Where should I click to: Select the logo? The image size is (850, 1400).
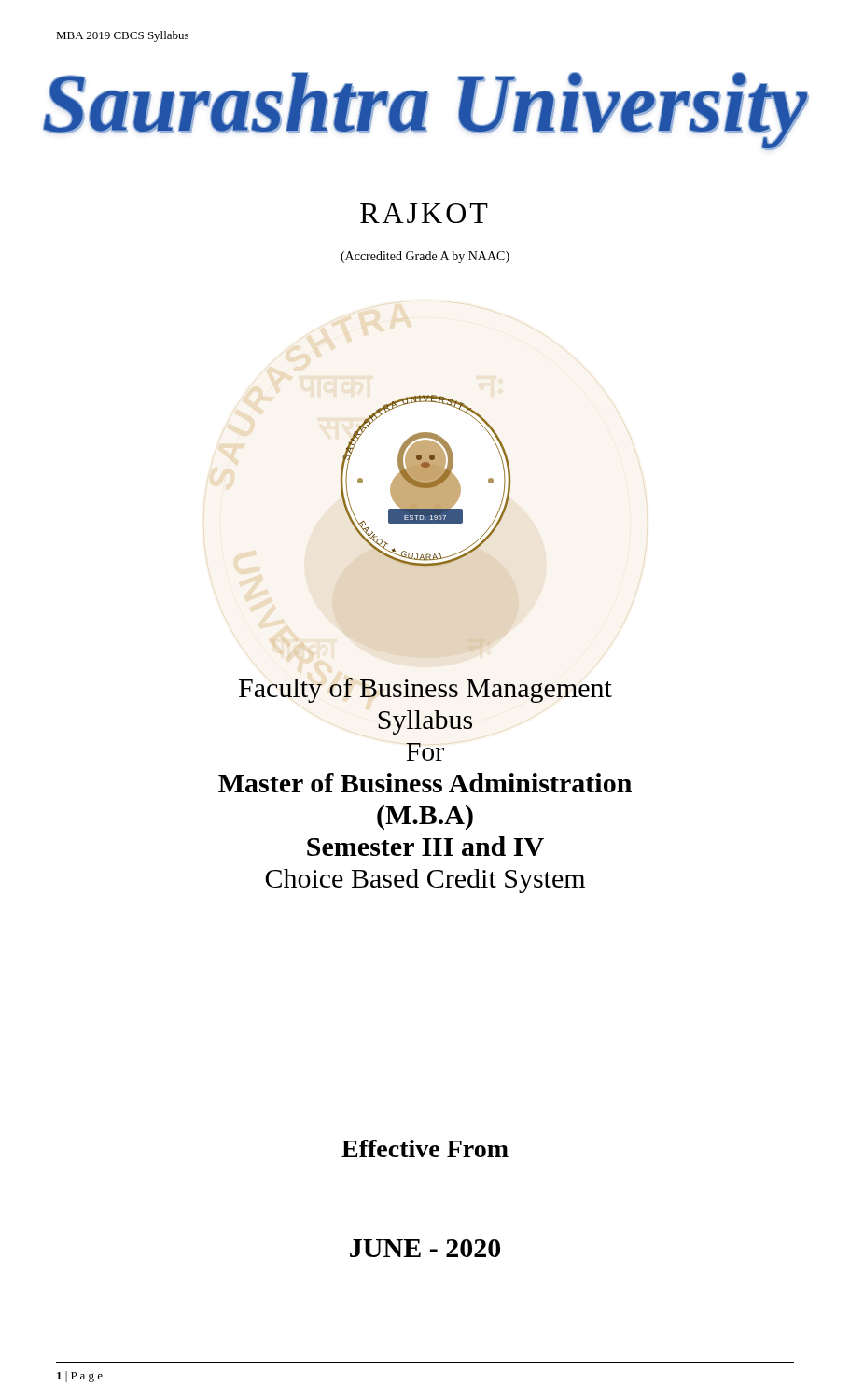425,523
